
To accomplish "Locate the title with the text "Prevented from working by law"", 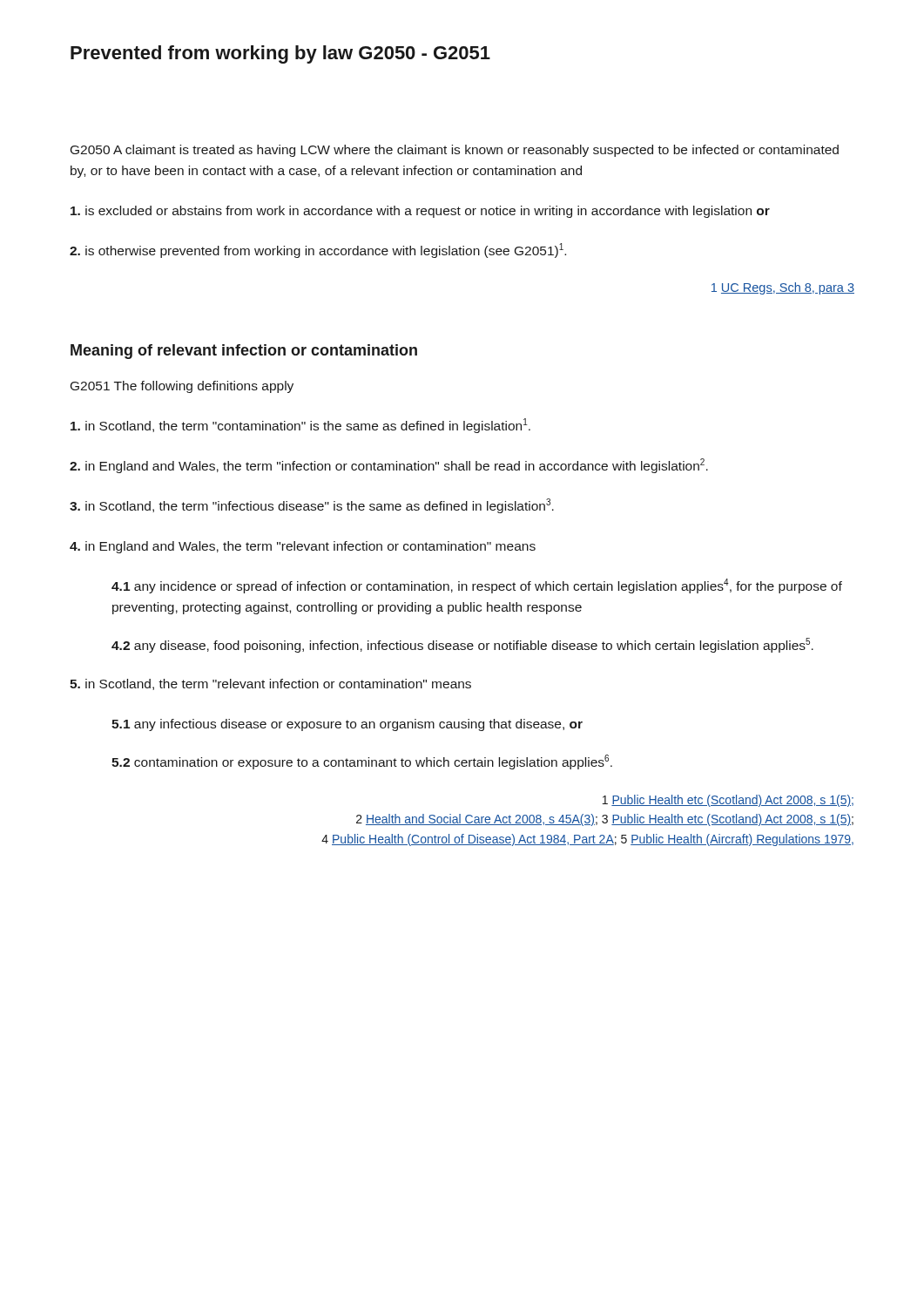I will pos(462,53).
